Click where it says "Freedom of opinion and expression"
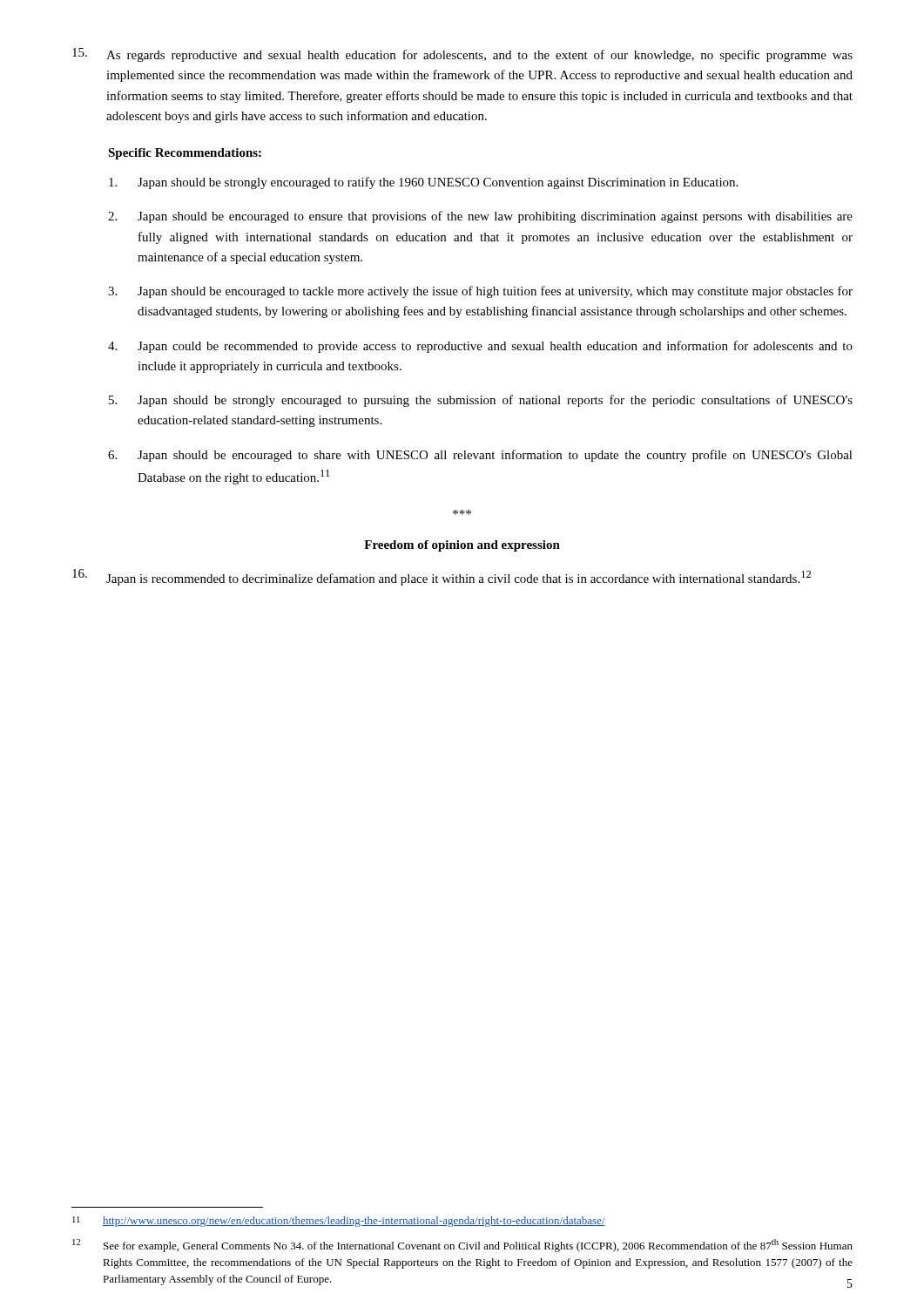 click(x=462, y=545)
